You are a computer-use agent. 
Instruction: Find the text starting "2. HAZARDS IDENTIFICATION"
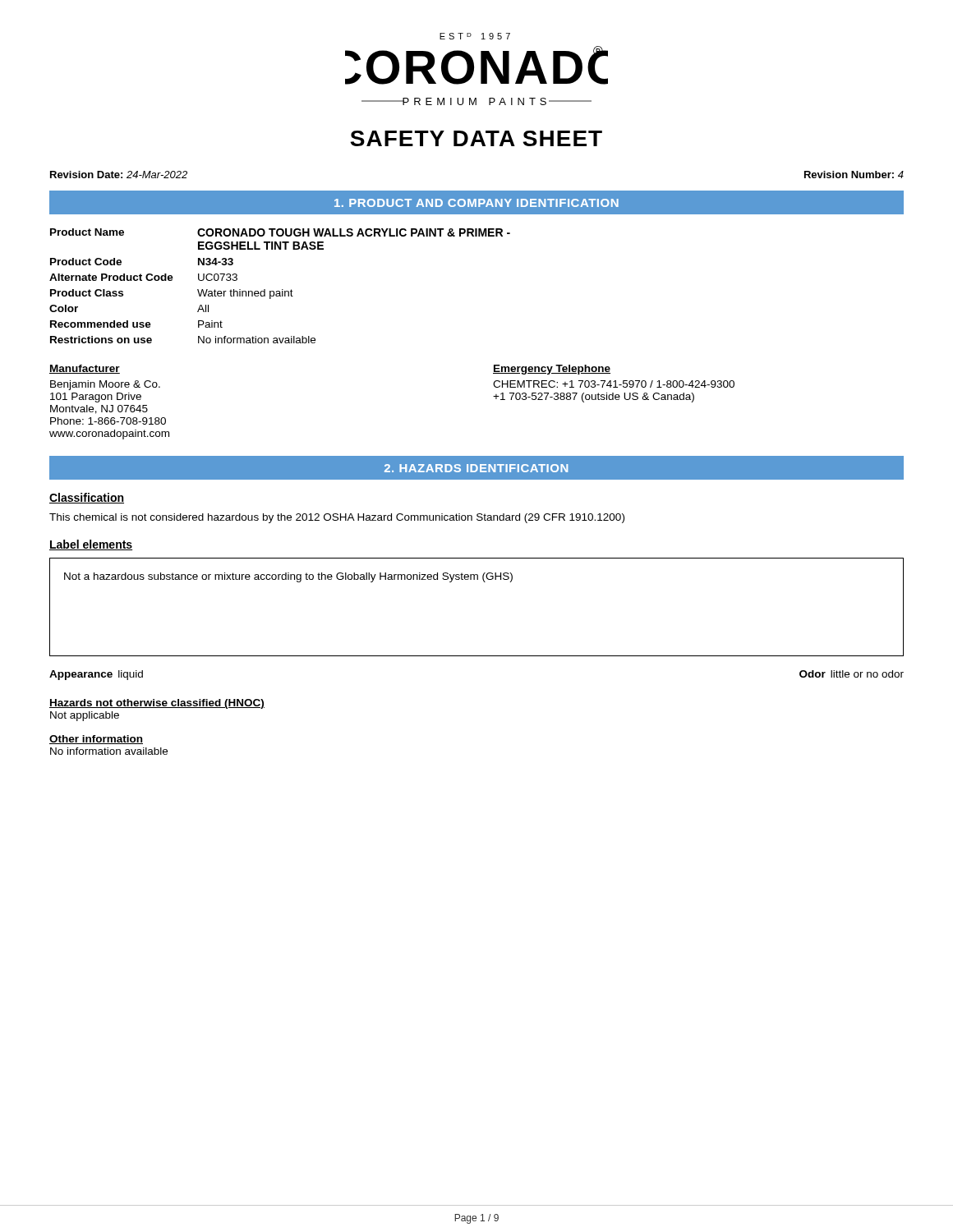click(476, 468)
